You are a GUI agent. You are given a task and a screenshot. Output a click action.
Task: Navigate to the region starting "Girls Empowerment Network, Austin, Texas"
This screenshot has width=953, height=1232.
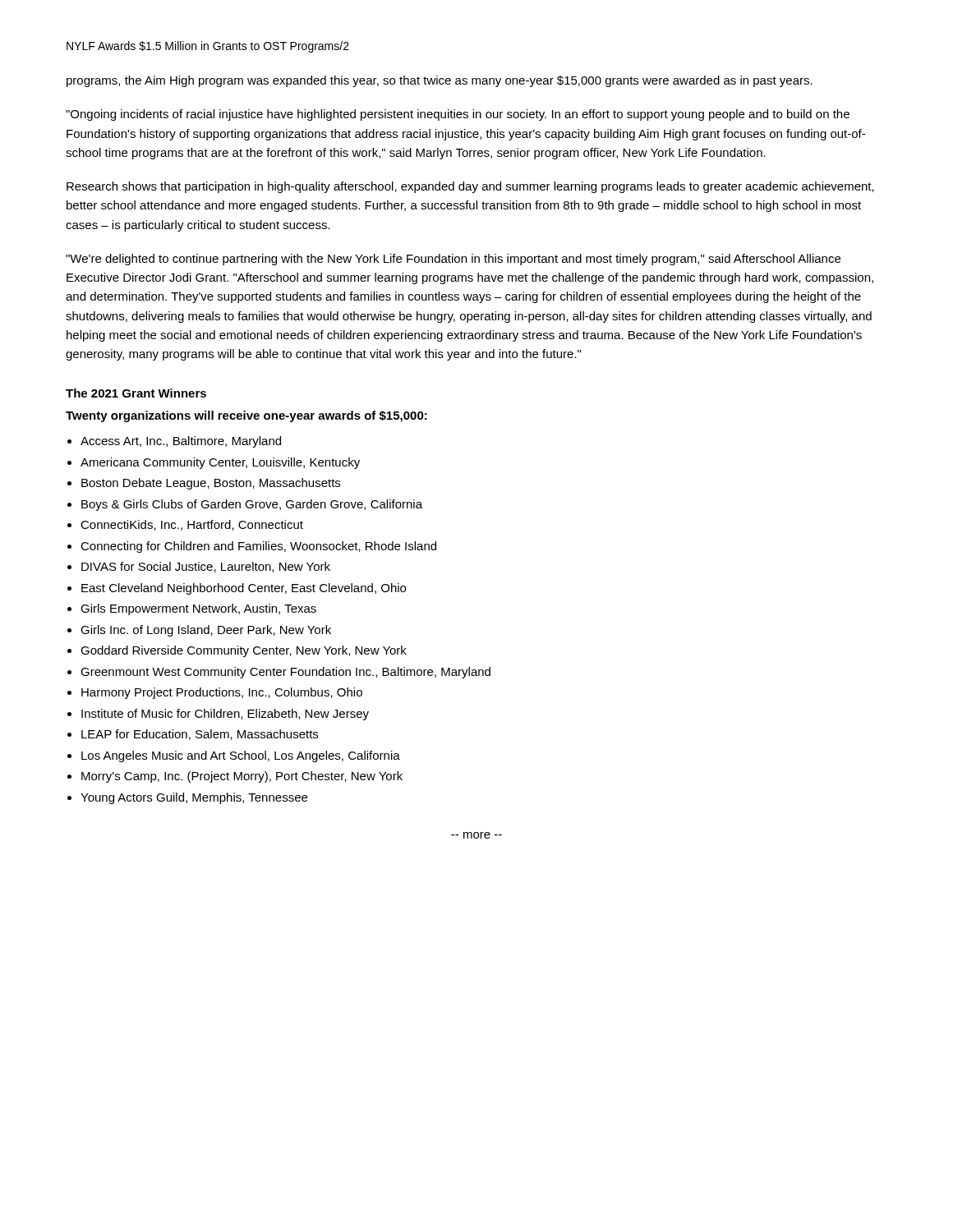199,608
